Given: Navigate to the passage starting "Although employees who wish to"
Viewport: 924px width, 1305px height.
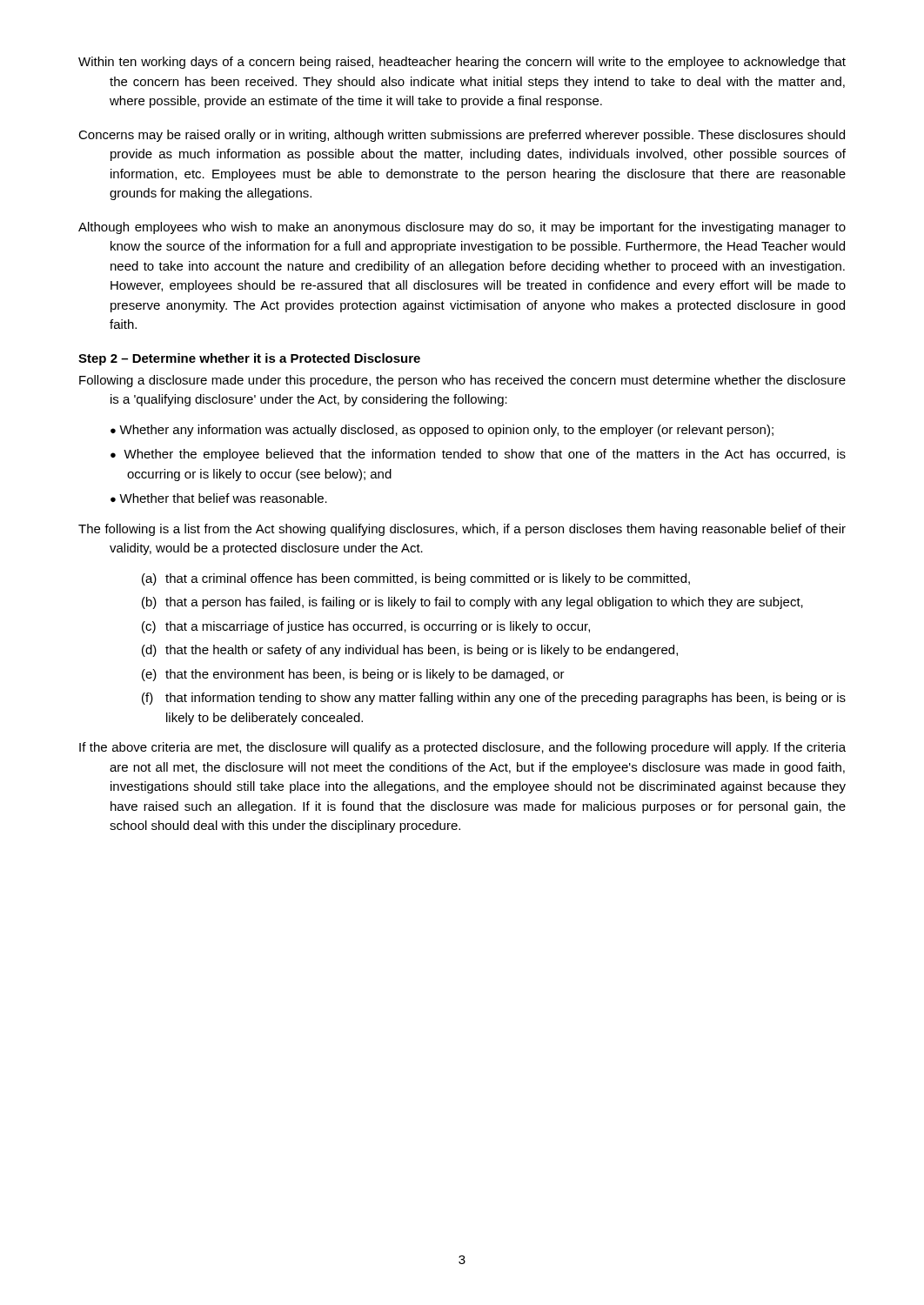Looking at the screenshot, I should pos(462,276).
